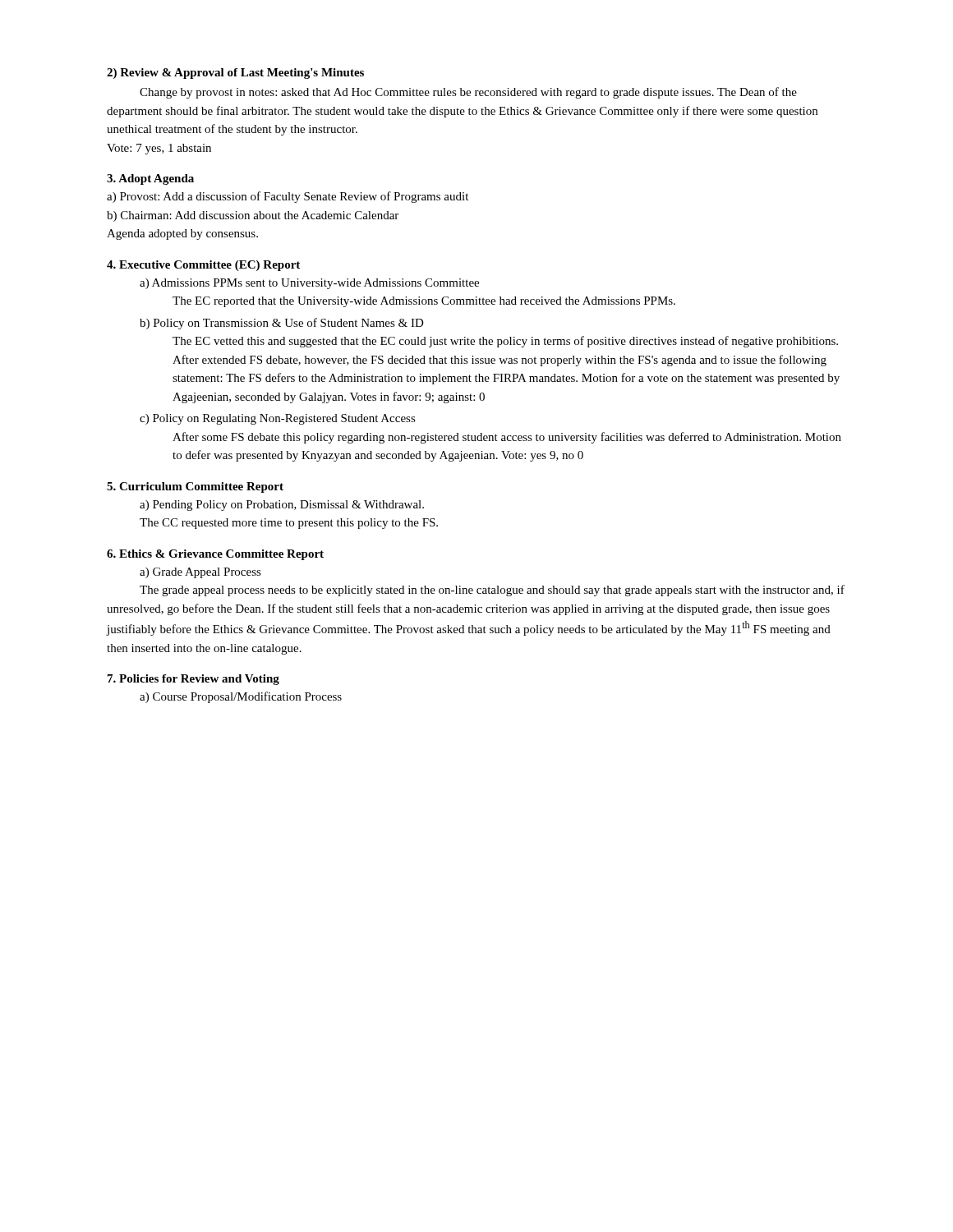Locate the list item that says "b) Policy on Transmission & Use of"
Image resolution: width=953 pixels, height=1232 pixels.
(282, 324)
